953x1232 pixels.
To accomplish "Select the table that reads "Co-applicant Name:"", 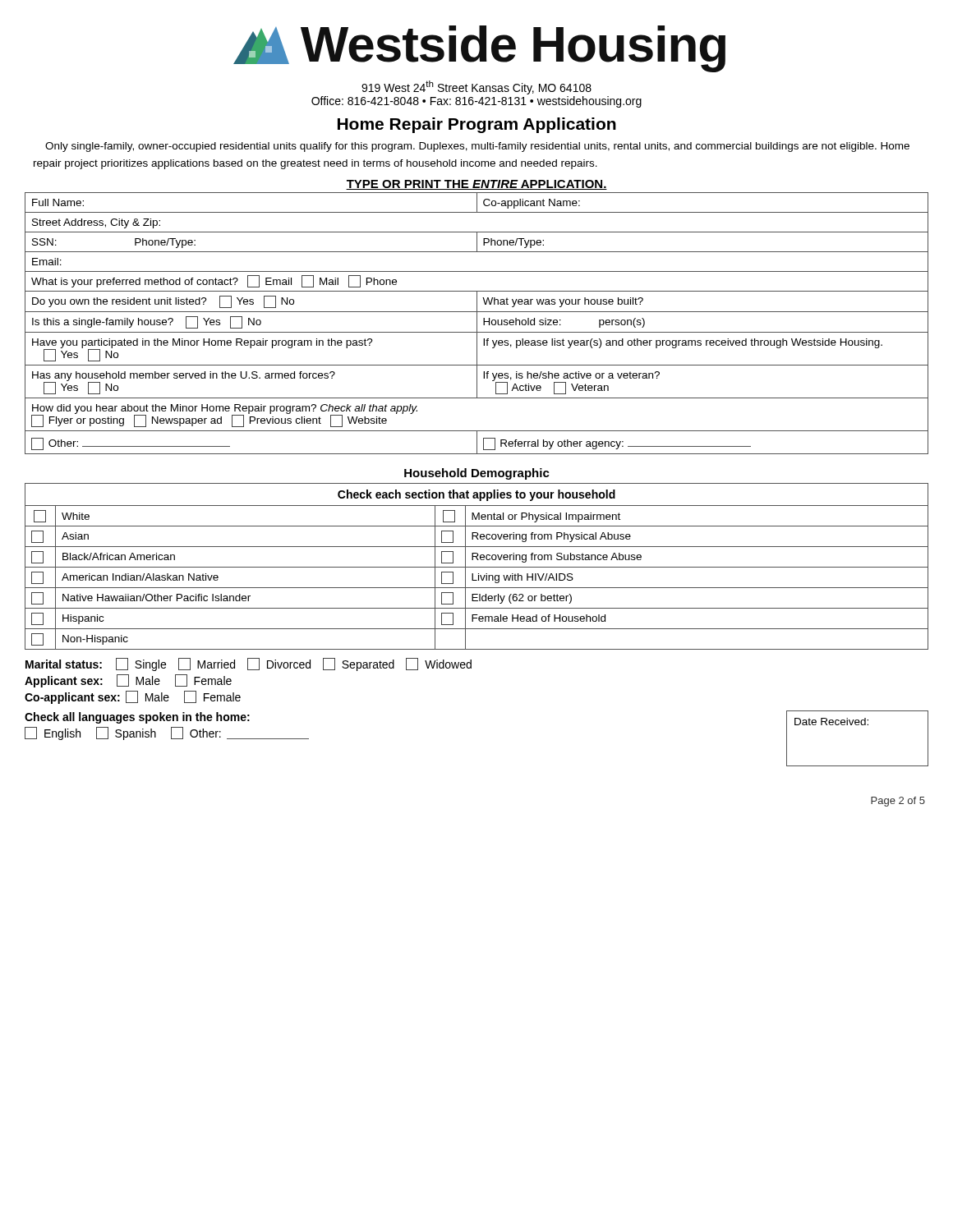I will point(476,323).
